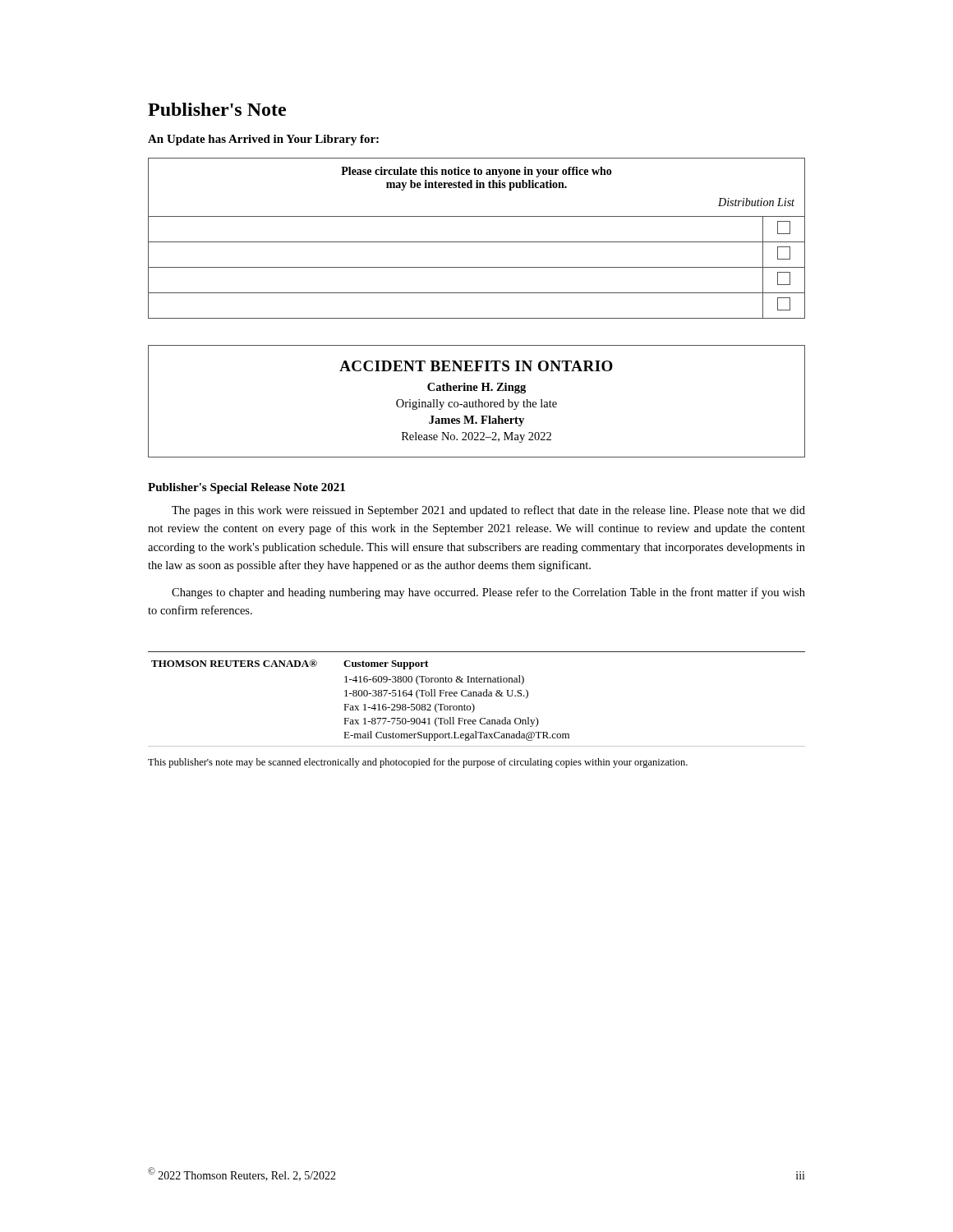
Task: Find the table that mentions "THOMSON REUTERS CANADA®"
Action: 476,699
